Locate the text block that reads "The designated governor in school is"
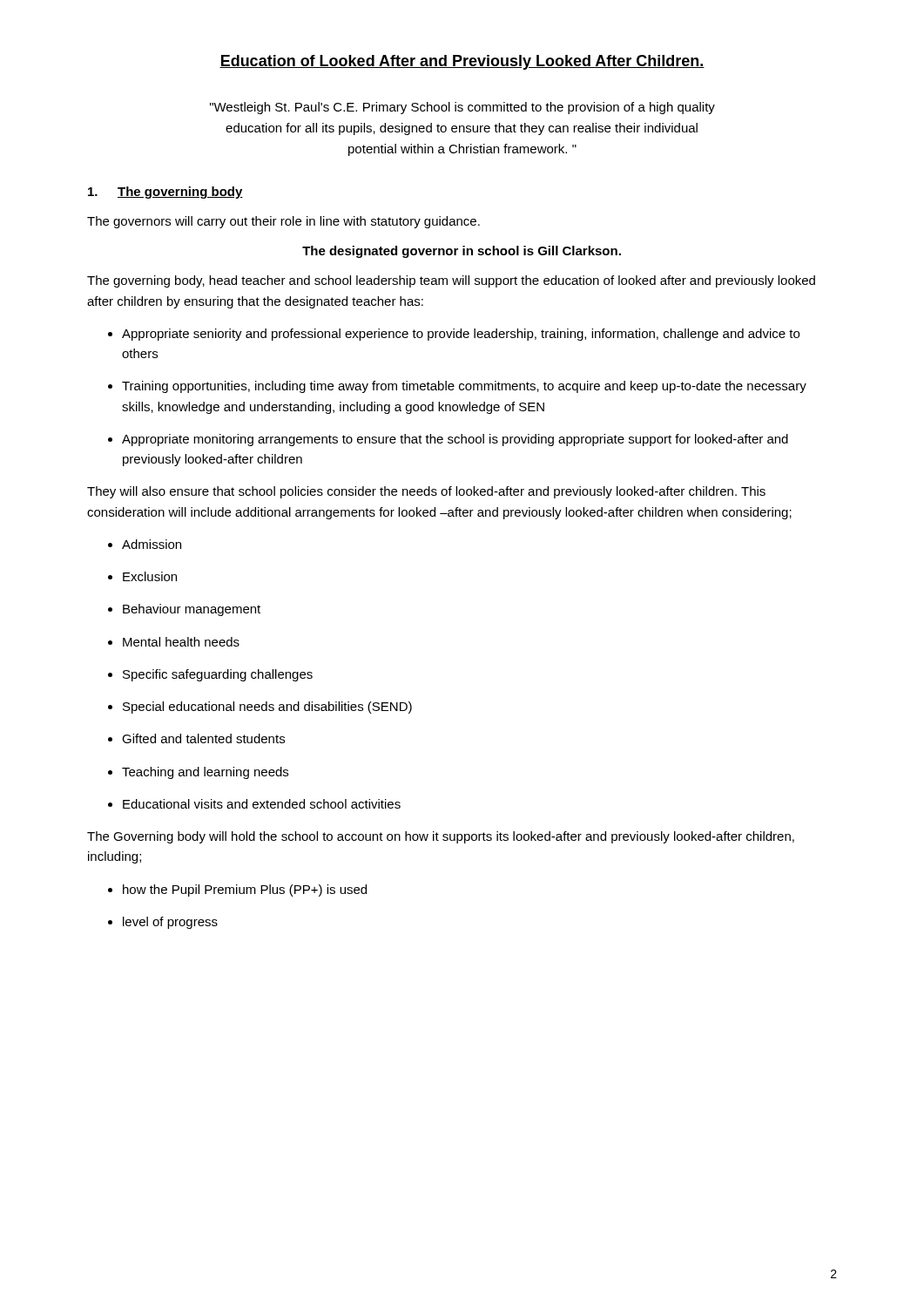This screenshot has height=1307, width=924. (x=462, y=251)
